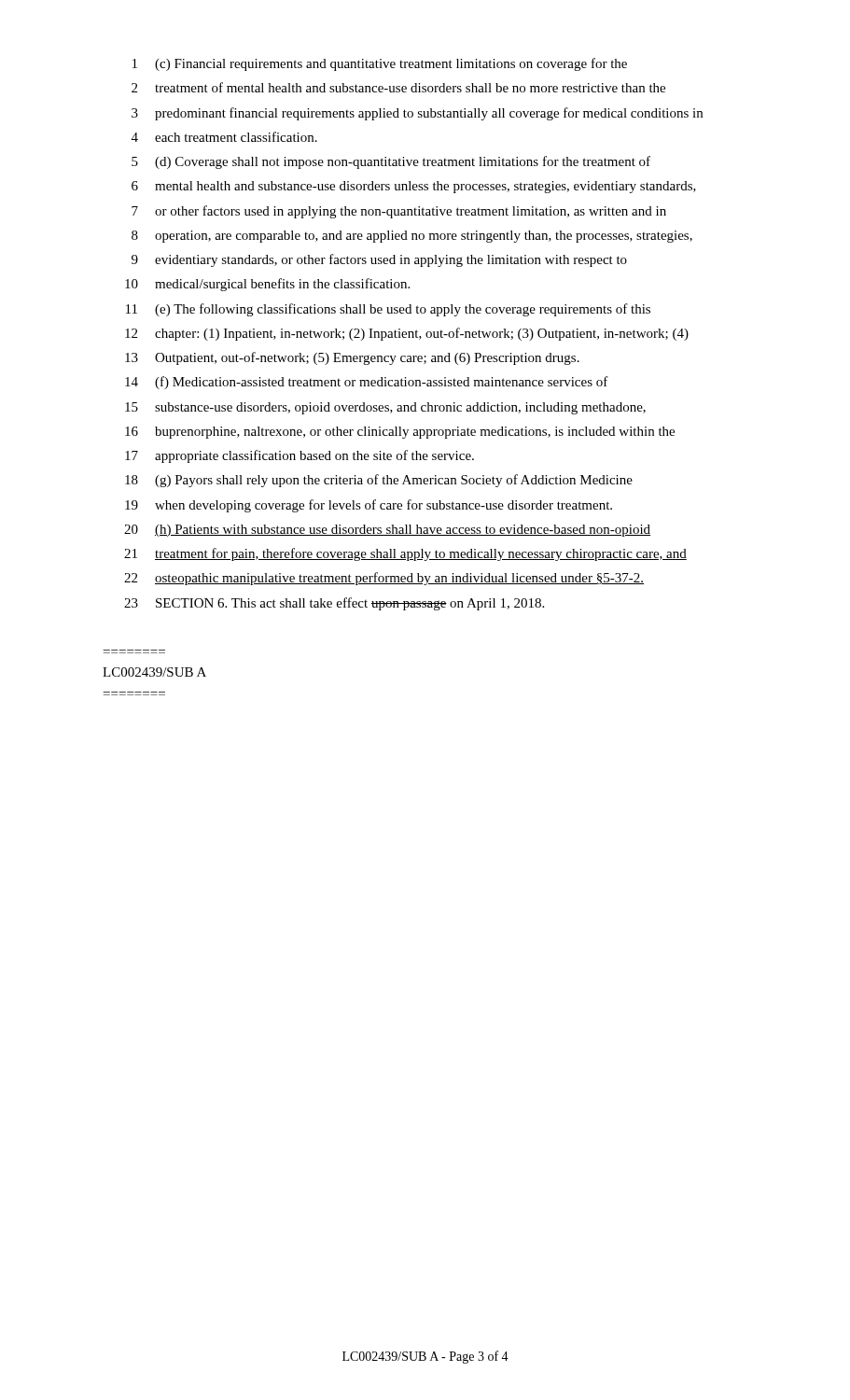850x1400 pixels.
Task: Where does it say "======== LC002439/SUB A ========"?
Action: click(155, 672)
